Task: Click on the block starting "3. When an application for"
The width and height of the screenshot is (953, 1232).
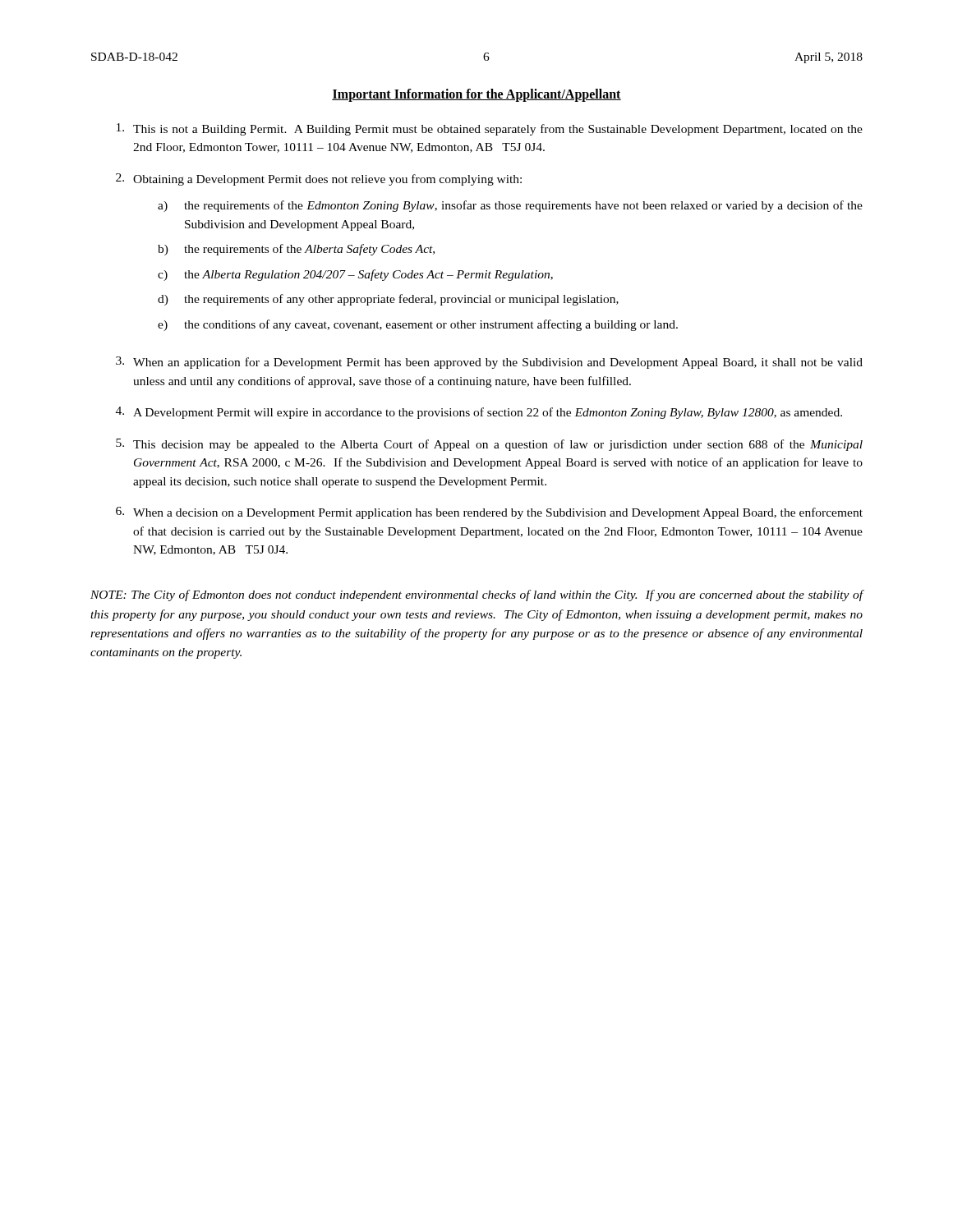Action: [476, 372]
